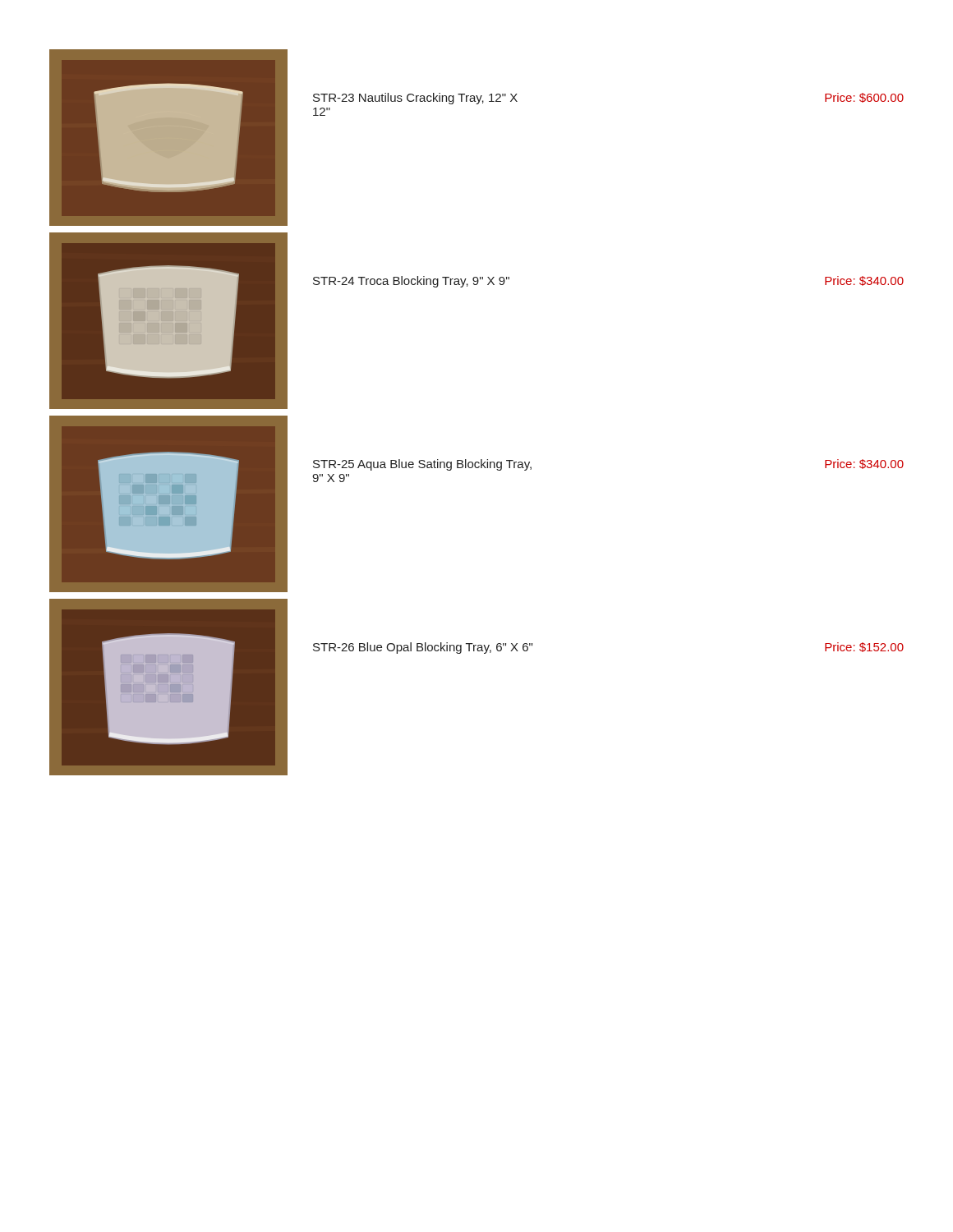
Task: Locate the text "Price: $600.00"
Action: [x=864, y=97]
